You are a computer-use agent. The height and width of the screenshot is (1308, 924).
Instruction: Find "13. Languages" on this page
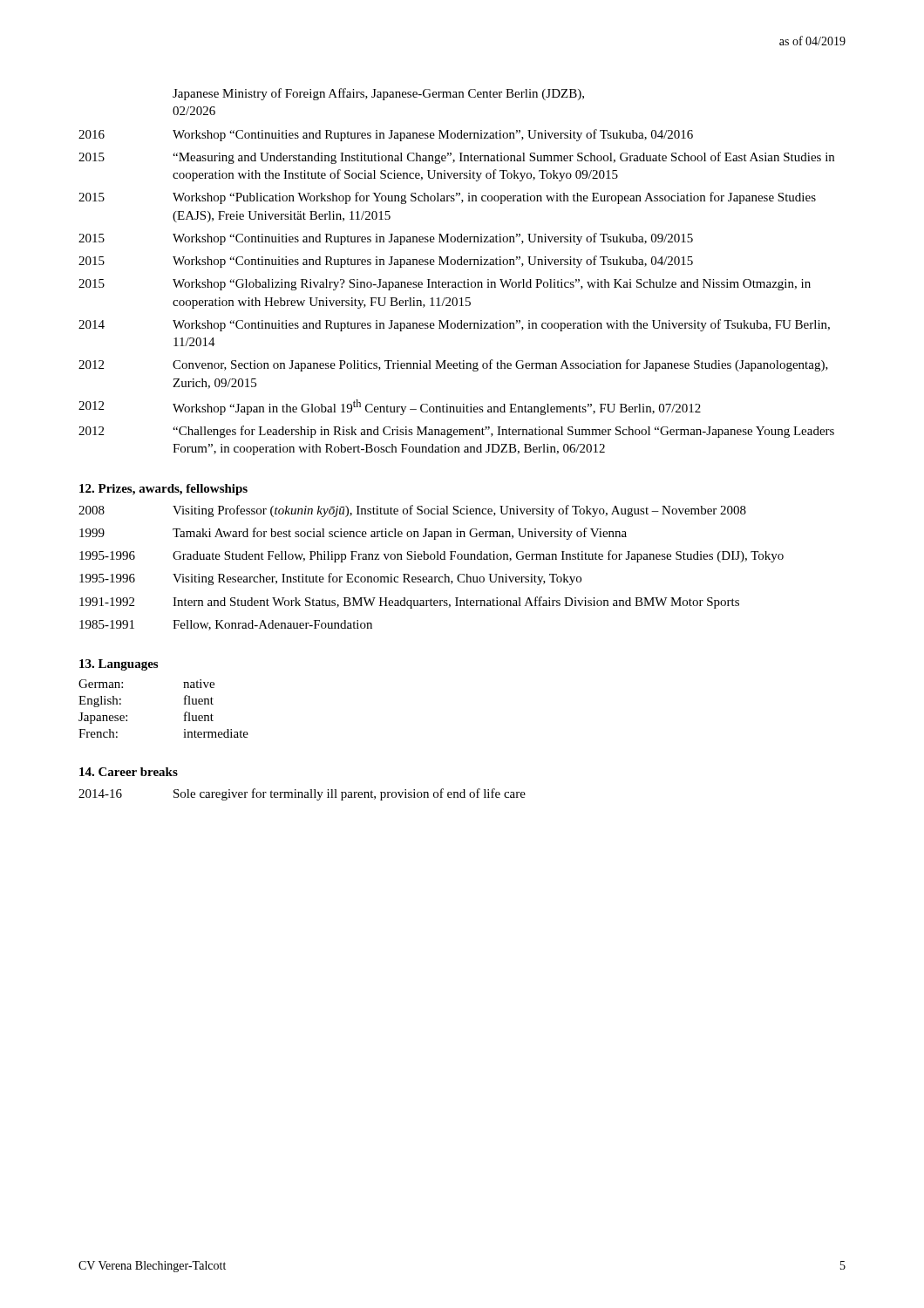click(x=118, y=664)
